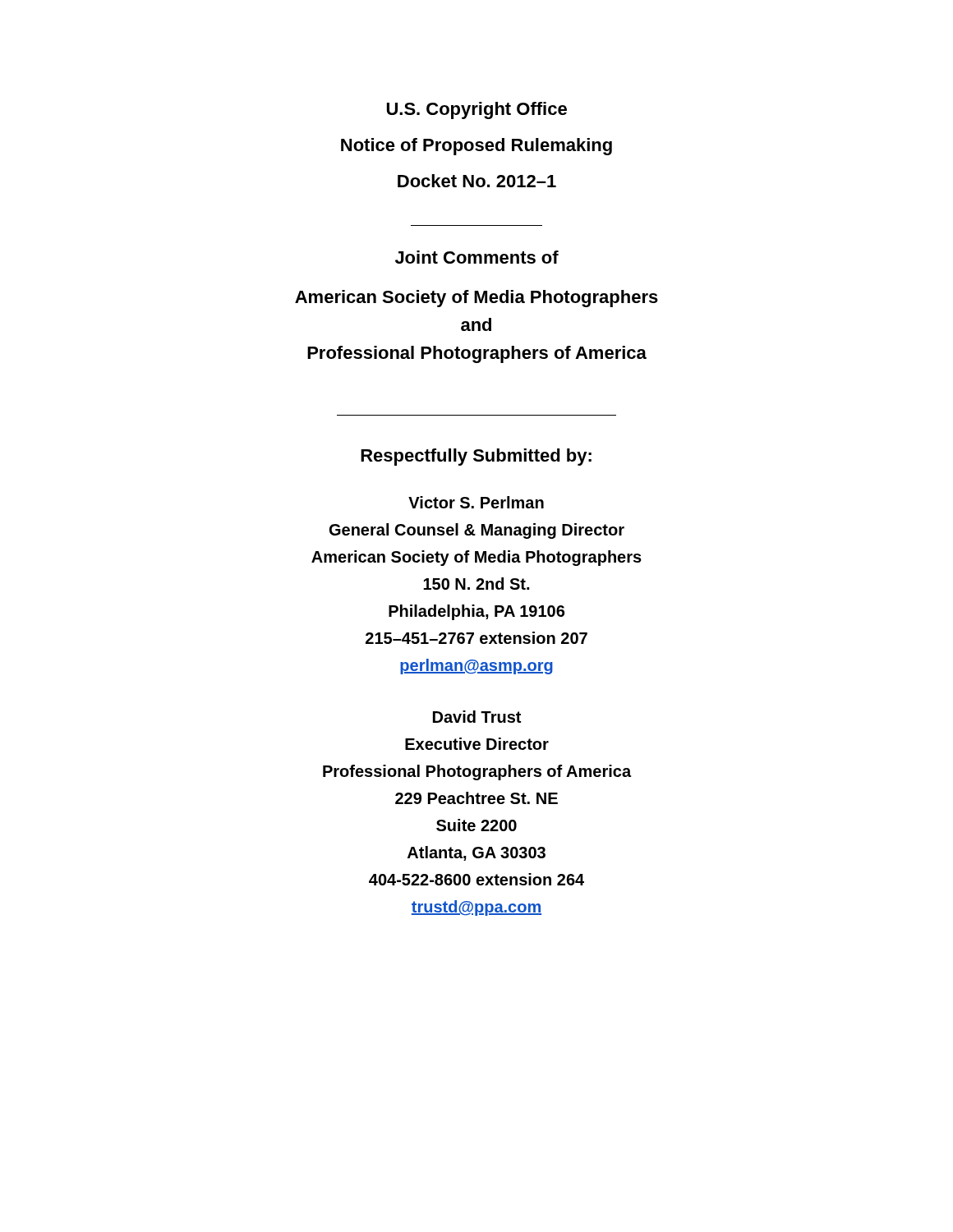Select the title containing "U.S. Copyright Office"
Screen dimensions: 1232x953
click(x=476, y=109)
